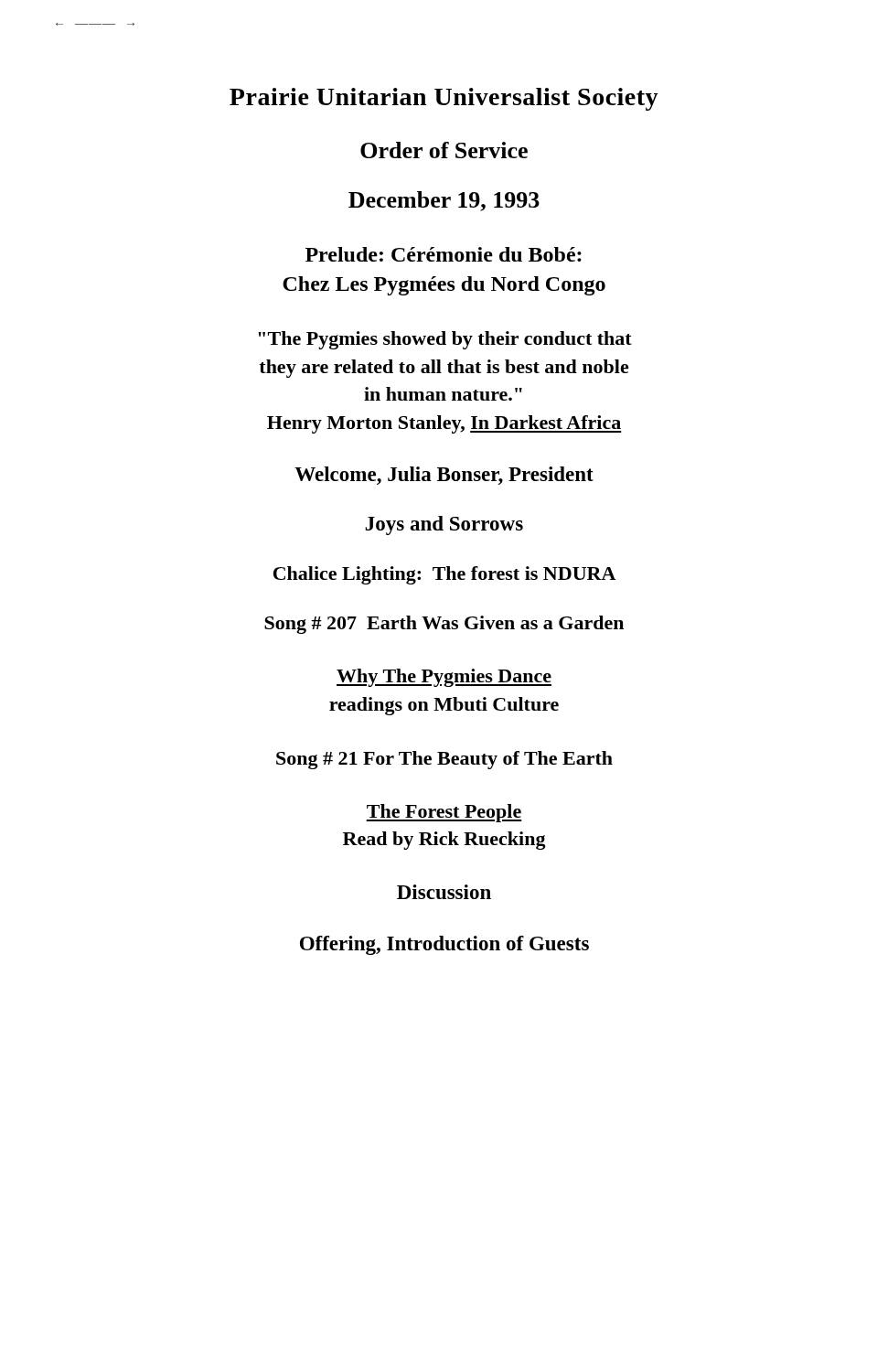Navigate to the element starting "Chalice Lighting: The forest is NDURA"
The width and height of the screenshot is (888, 1372).
(x=444, y=573)
